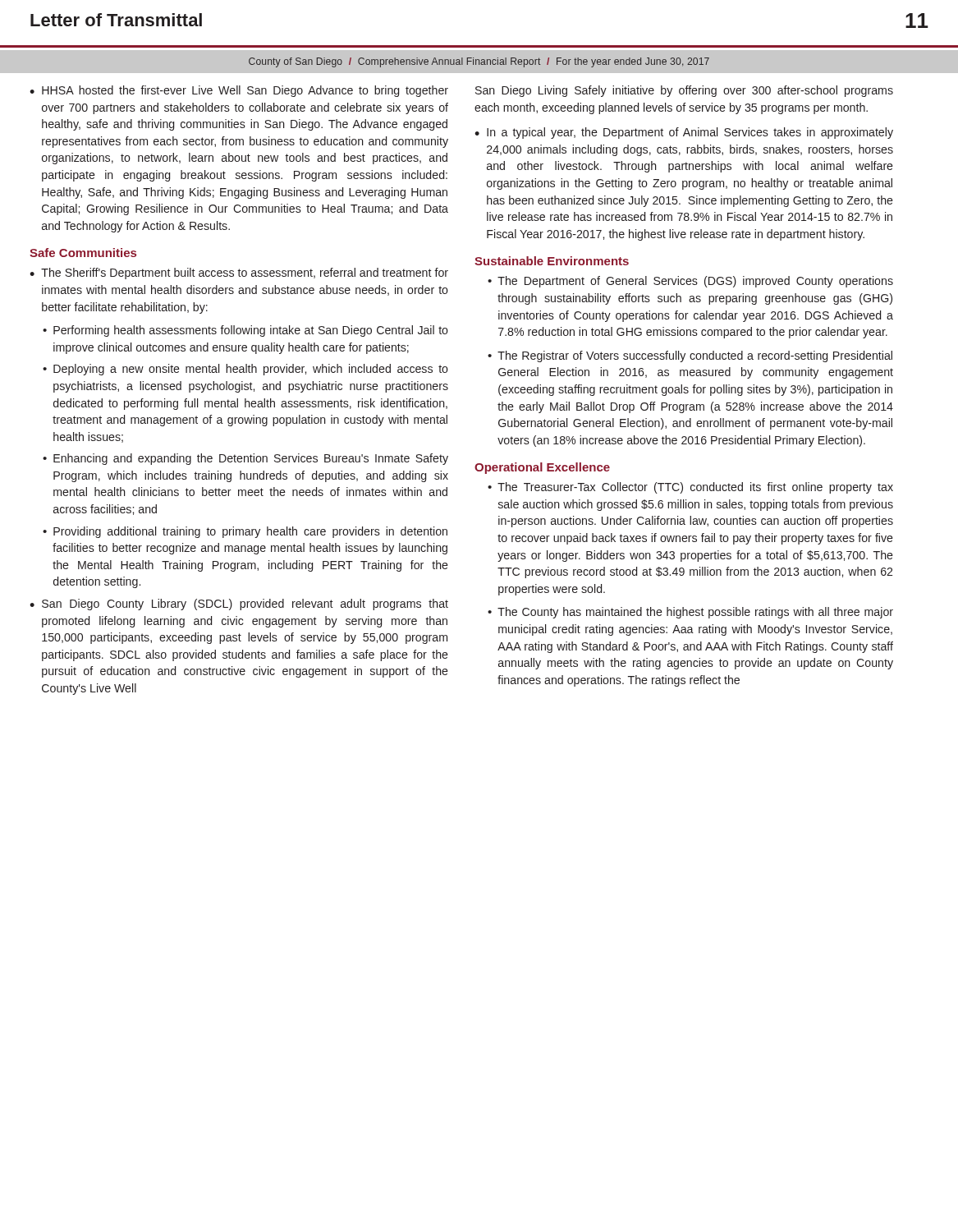
Task: Point to the block beginning "San Diego Living"
Action: click(684, 99)
